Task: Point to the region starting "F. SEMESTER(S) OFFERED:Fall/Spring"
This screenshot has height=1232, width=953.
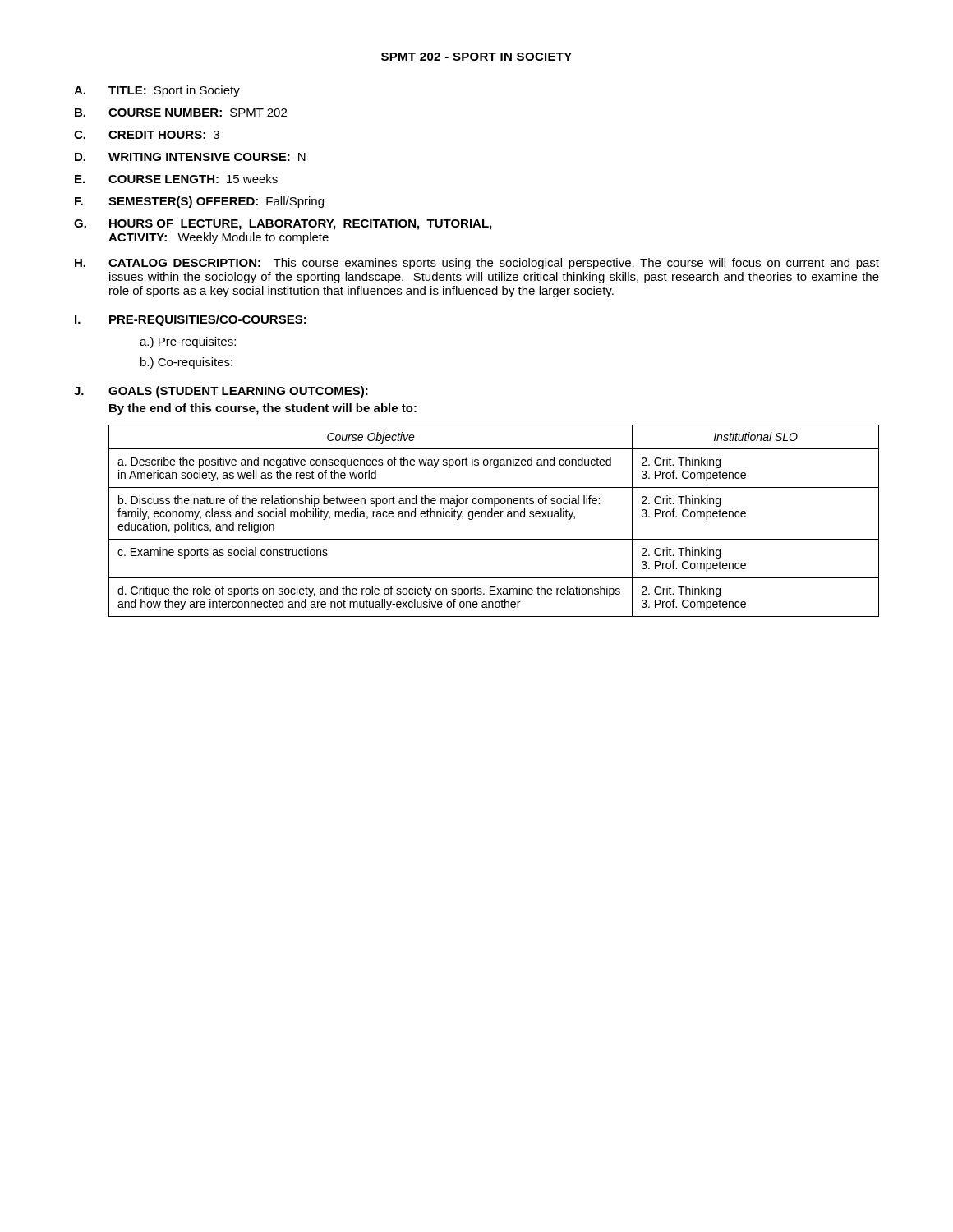Action: coord(199,202)
